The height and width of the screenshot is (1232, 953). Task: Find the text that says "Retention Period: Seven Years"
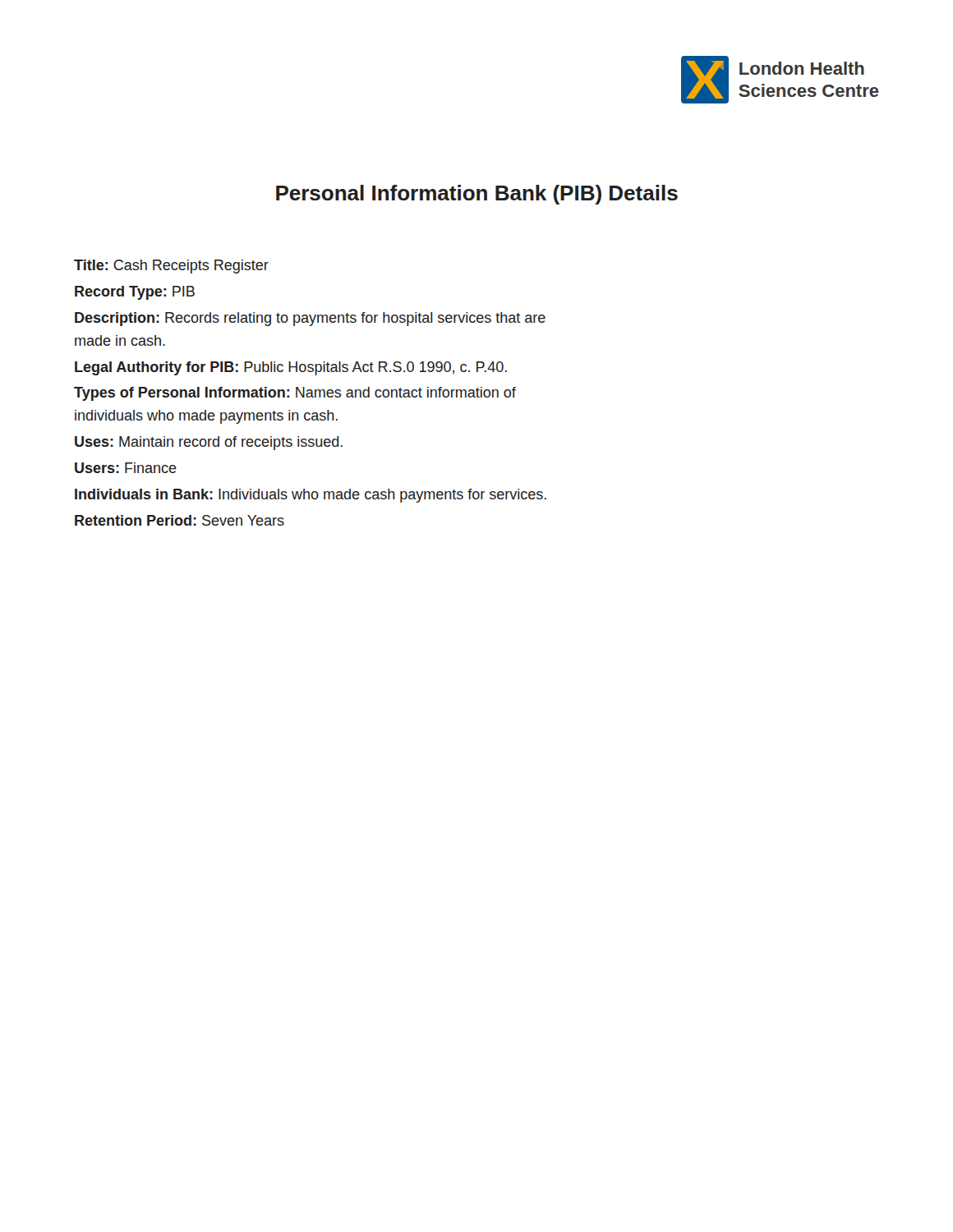(179, 521)
